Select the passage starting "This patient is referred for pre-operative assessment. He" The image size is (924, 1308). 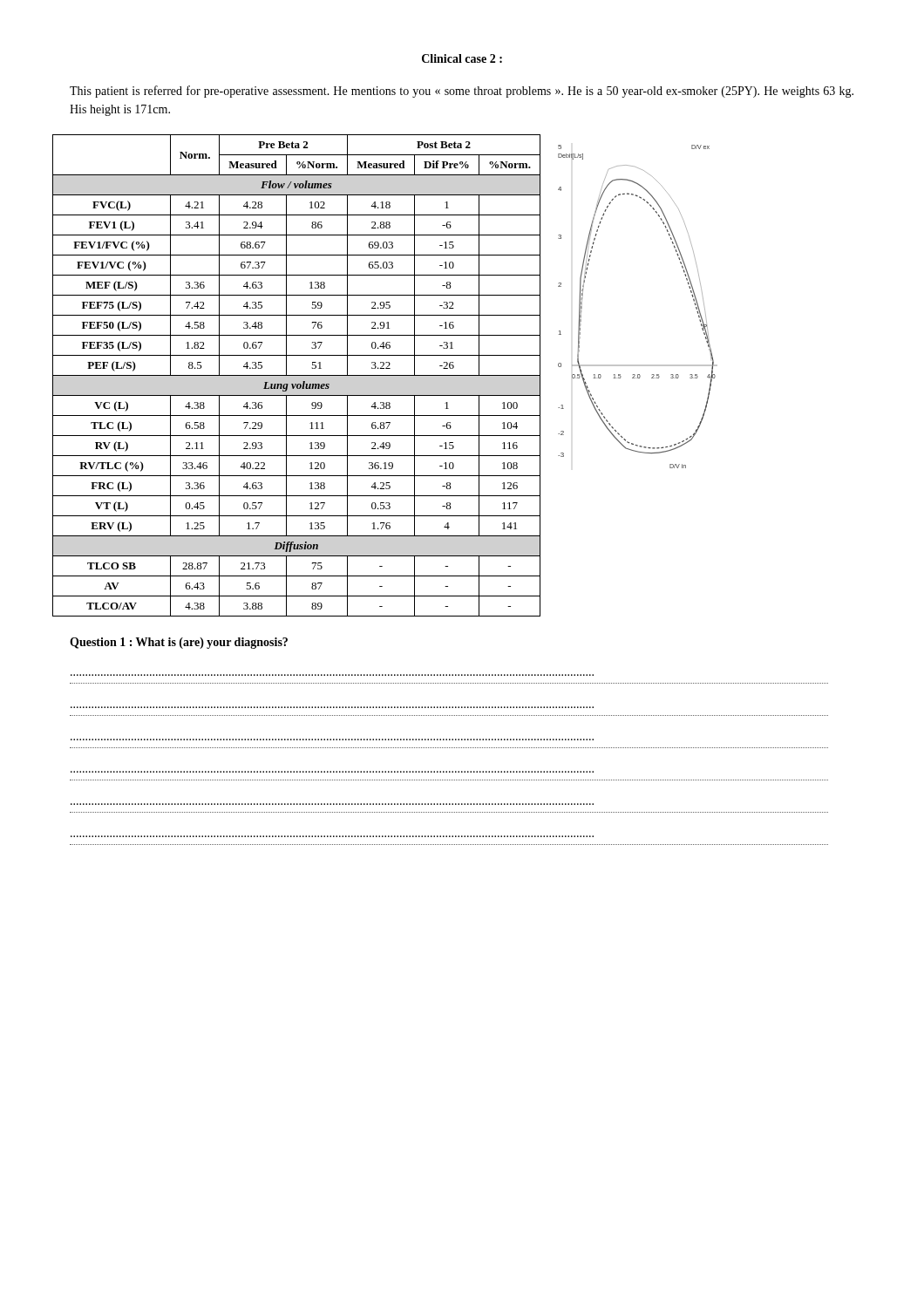point(462,100)
